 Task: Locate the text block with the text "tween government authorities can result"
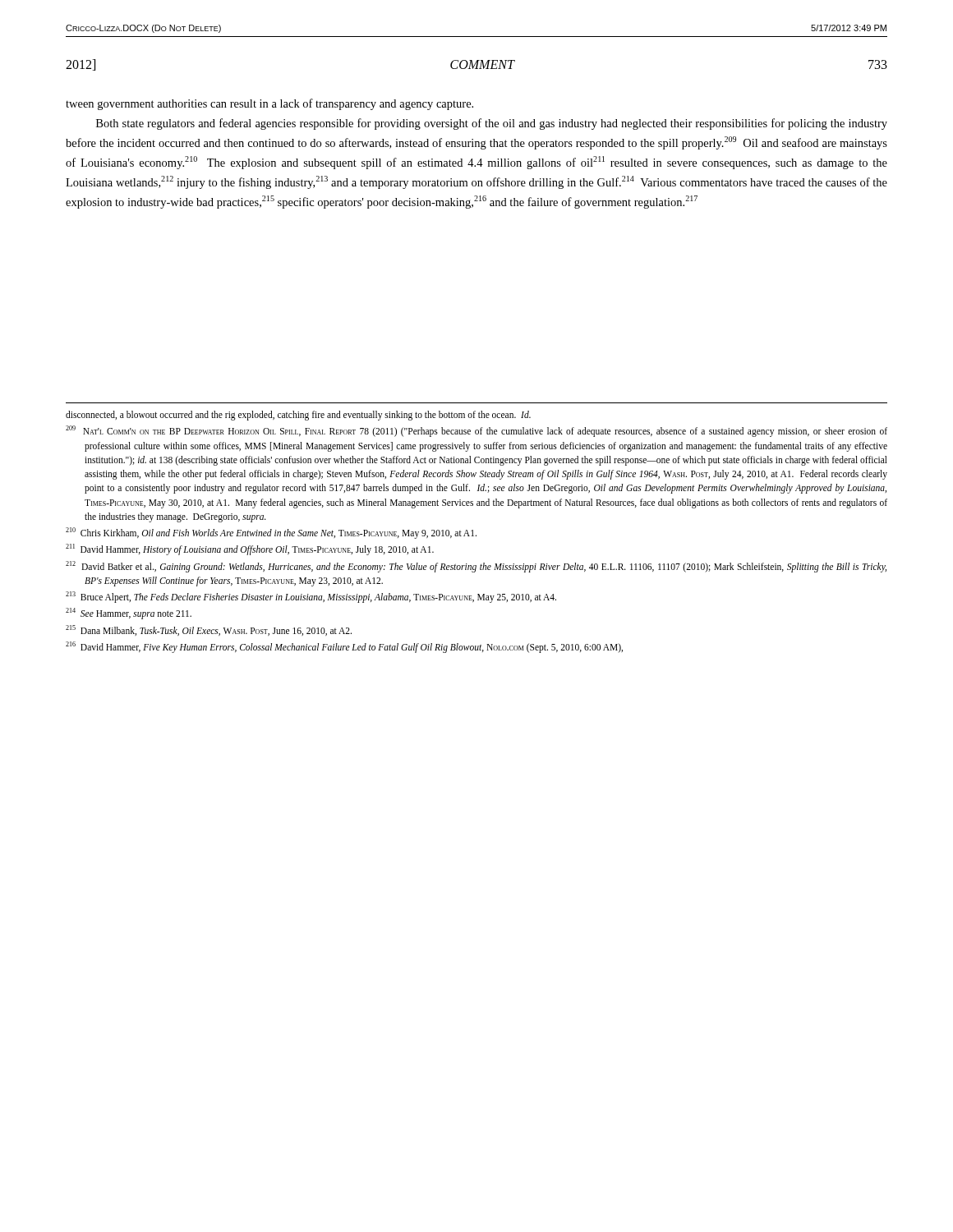point(476,153)
